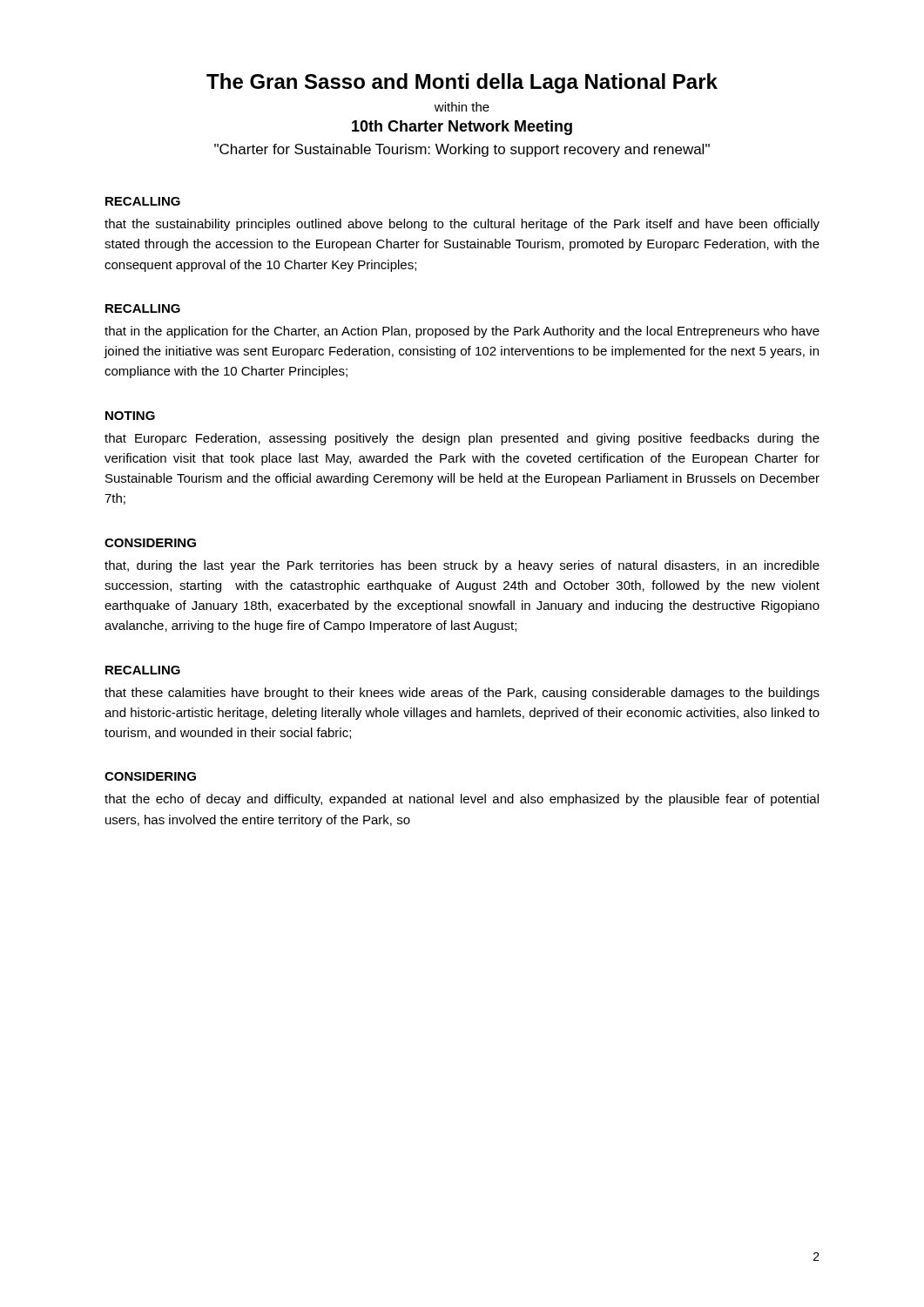
Task: Locate the passage starting ""Charter for Sustainable"
Action: pyautogui.click(x=462, y=149)
